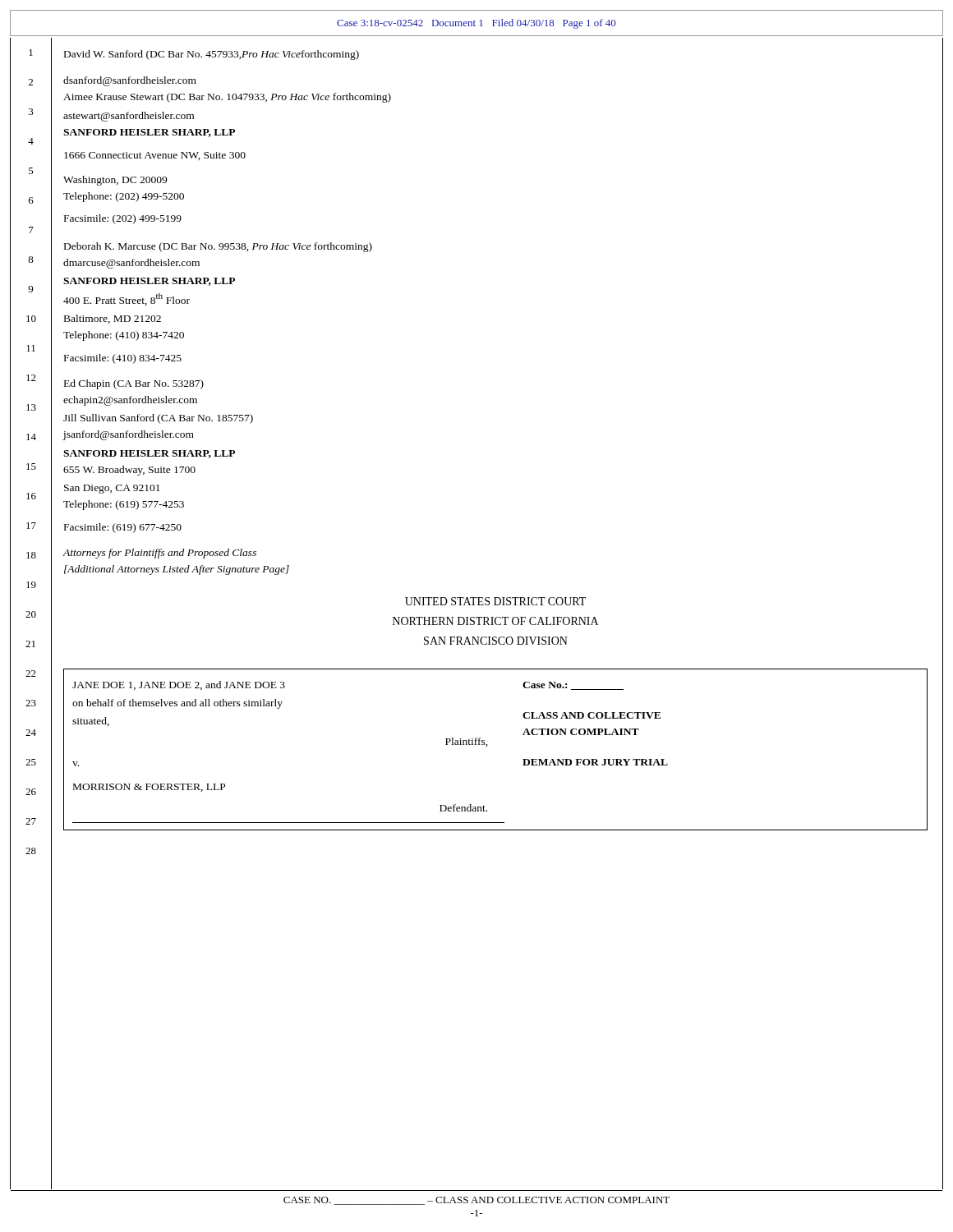
Task: Point to "Facsimile: (410) 834-7425"
Action: pyautogui.click(x=122, y=358)
